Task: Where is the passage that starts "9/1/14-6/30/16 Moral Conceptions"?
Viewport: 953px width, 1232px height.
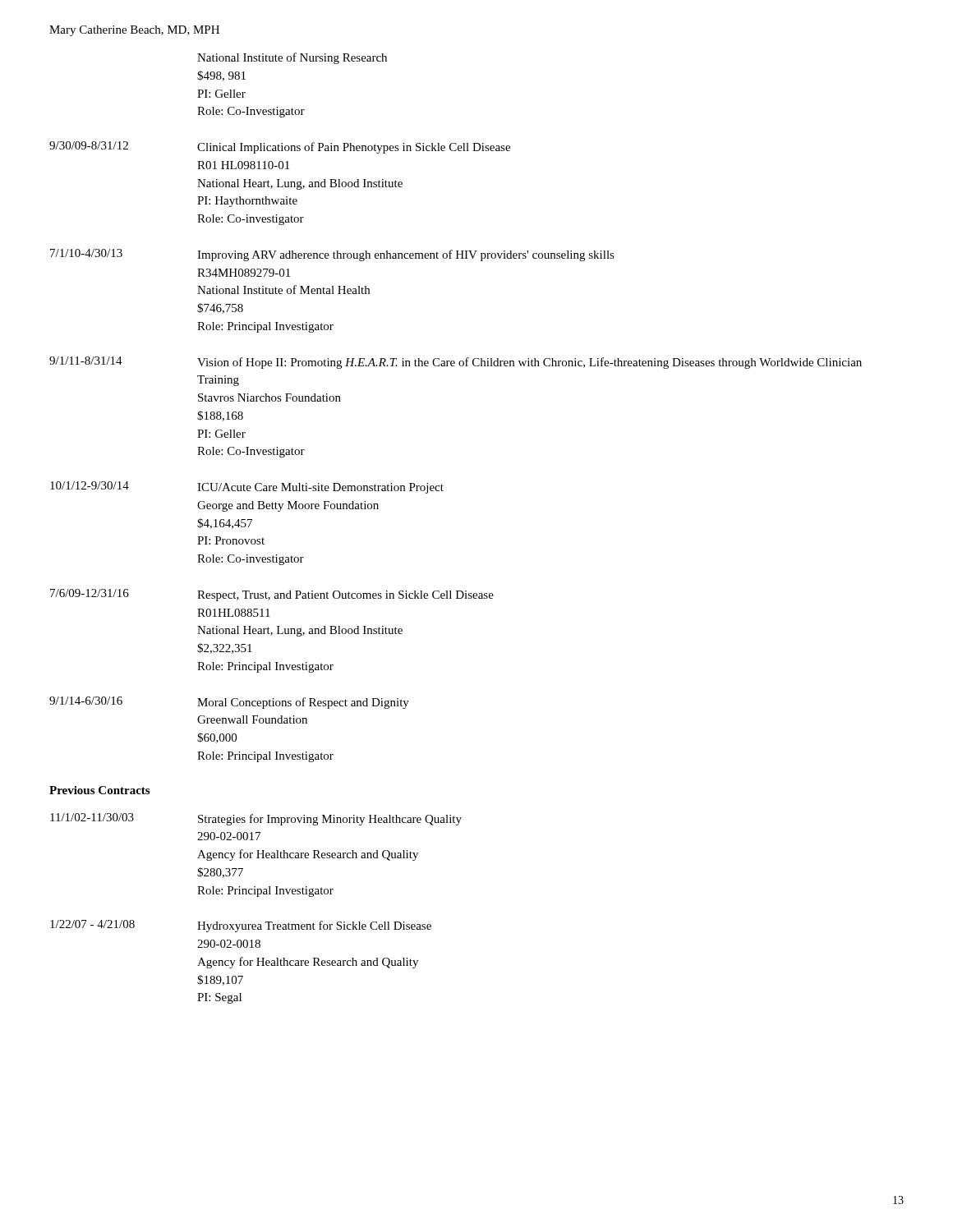Action: click(x=229, y=703)
